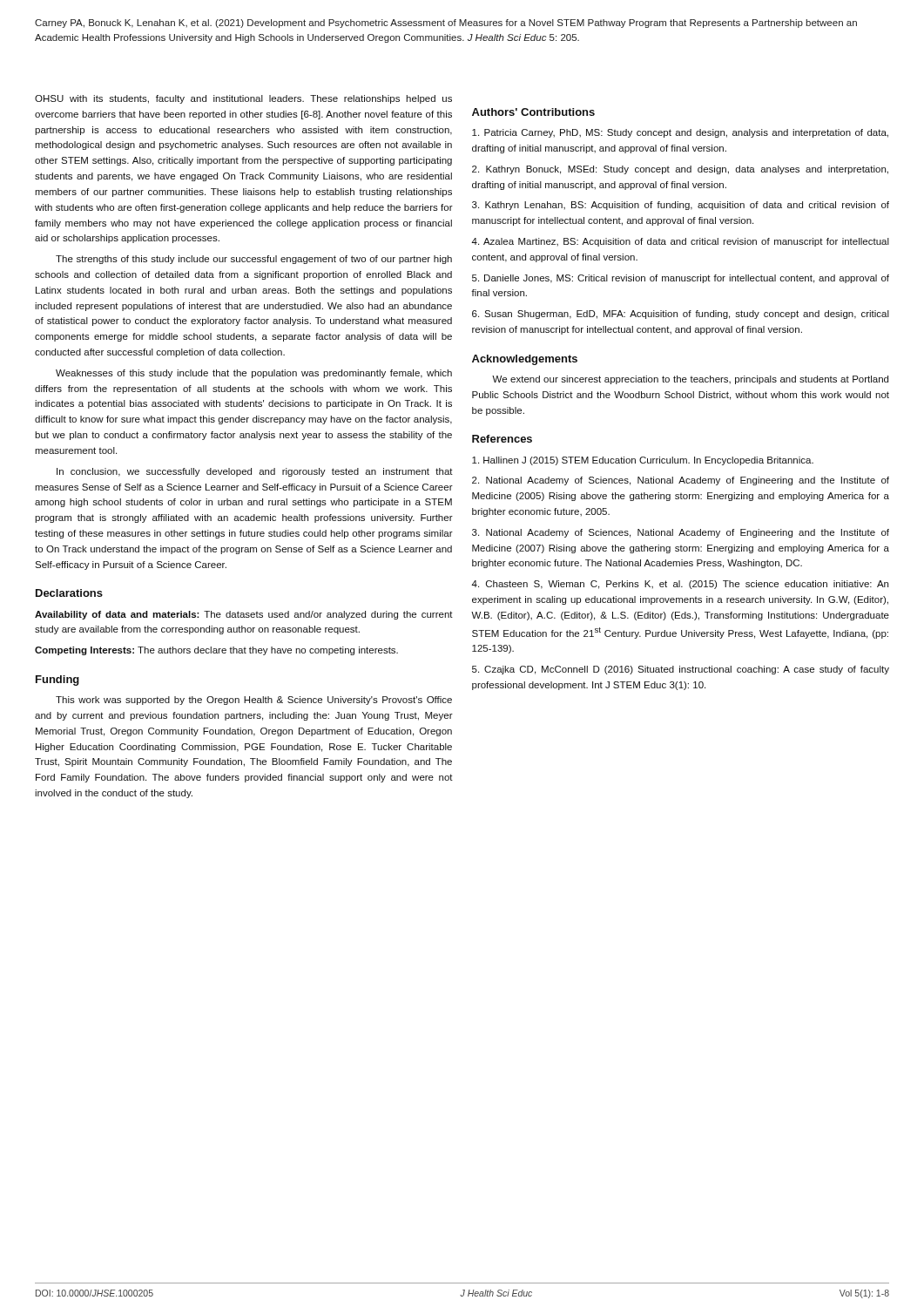Select the text starting "4. Chasteen S, Wieman C, Perkins K, et"
This screenshot has width=924, height=1307.
point(680,617)
